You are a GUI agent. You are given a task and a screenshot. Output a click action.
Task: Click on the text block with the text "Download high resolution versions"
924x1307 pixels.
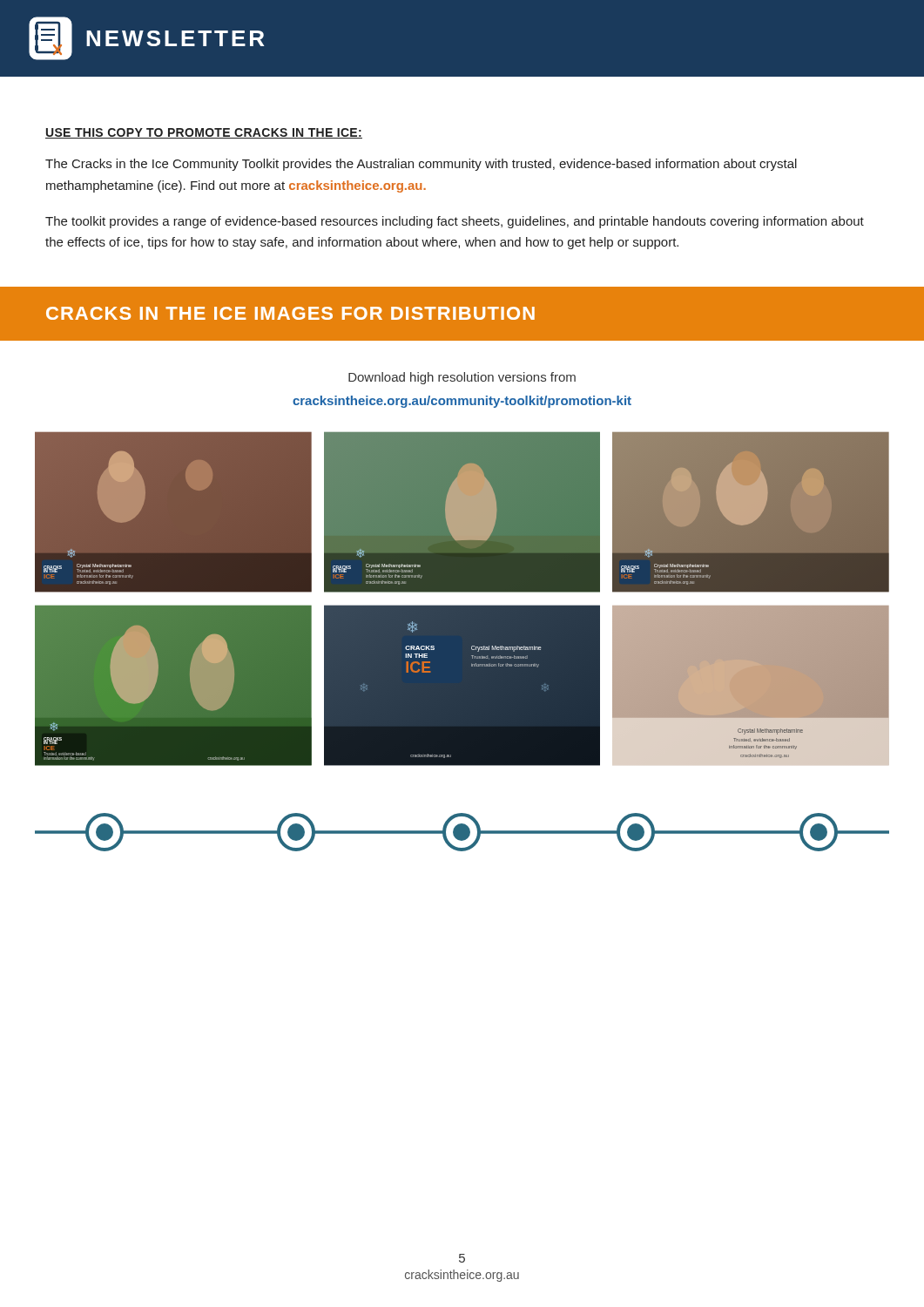(462, 389)
